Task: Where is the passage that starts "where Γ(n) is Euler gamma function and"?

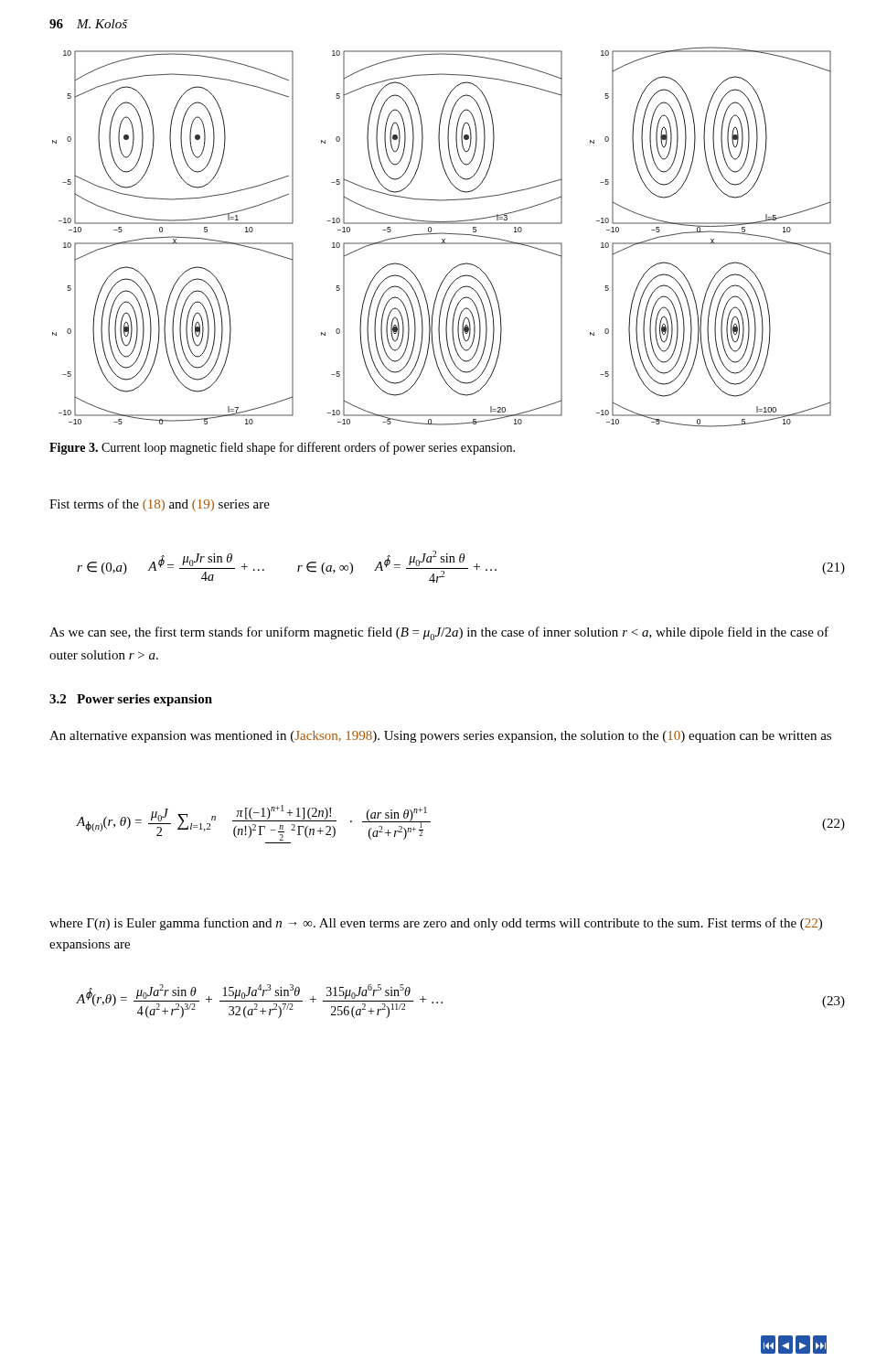Action: pos(436,934)
